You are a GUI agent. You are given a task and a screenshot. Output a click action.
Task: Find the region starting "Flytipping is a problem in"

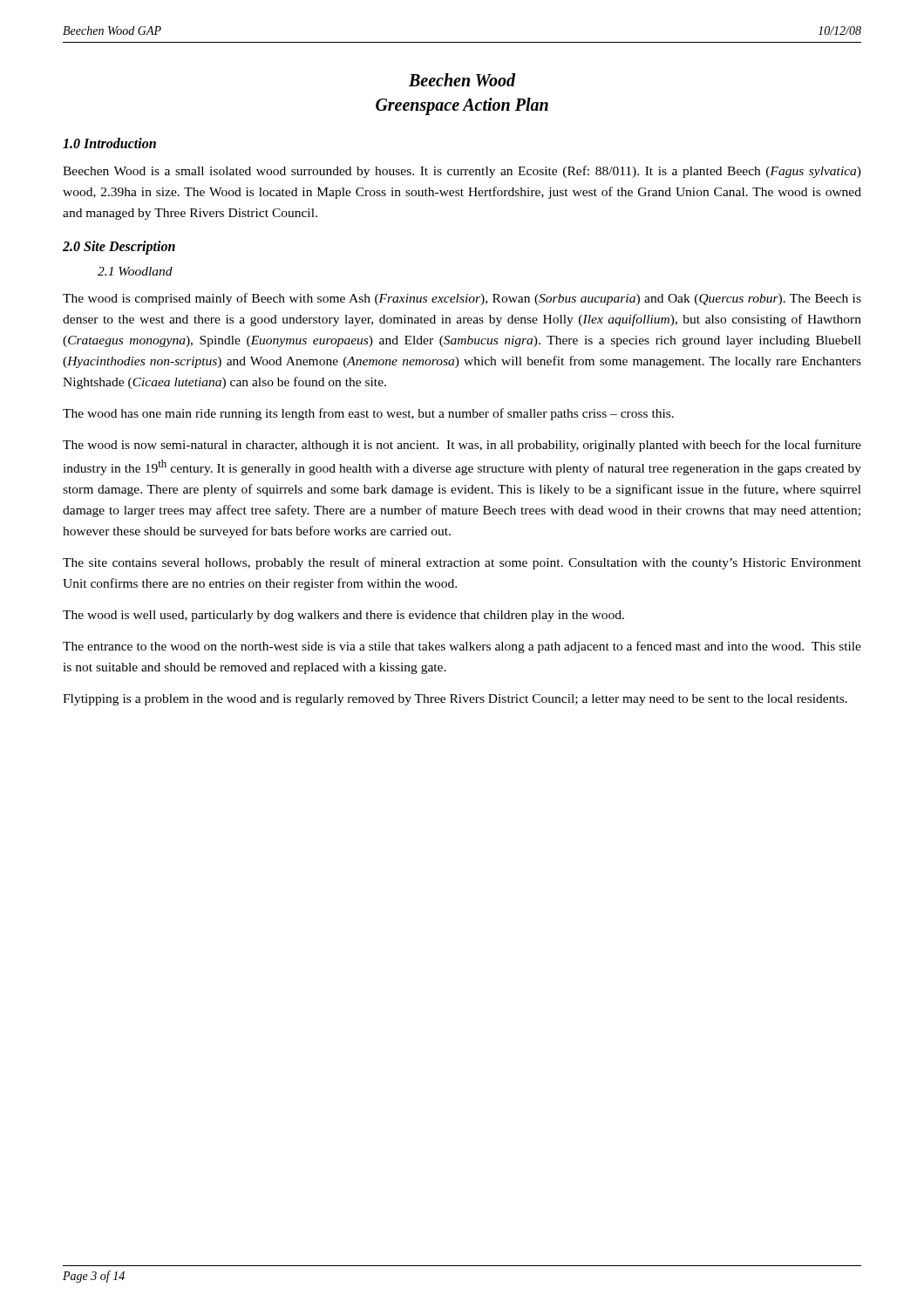coord(455,698)
